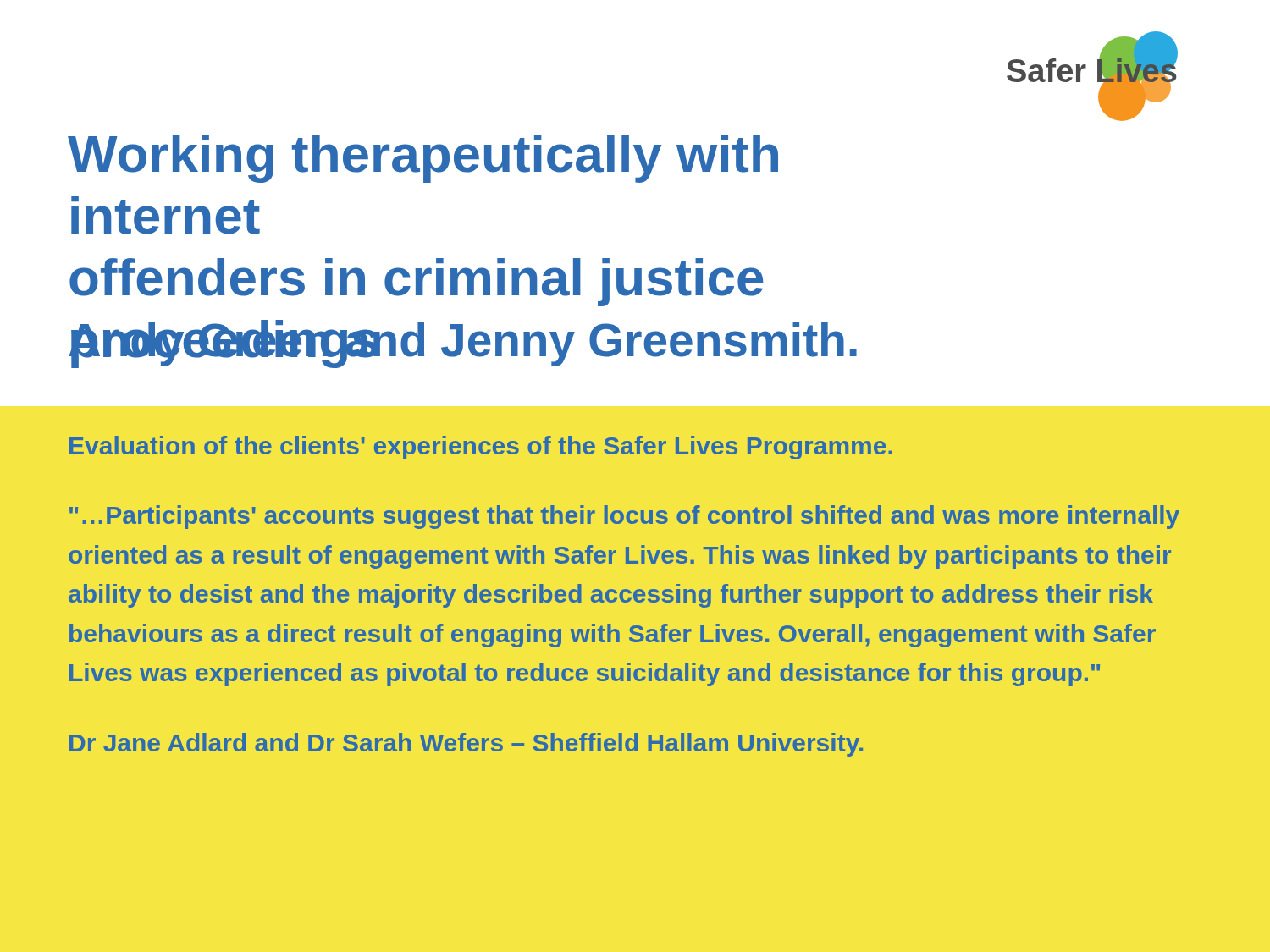Select the element starting ""…Participants' accounts suggest that"
The image size is (1270, 952).
624,594
